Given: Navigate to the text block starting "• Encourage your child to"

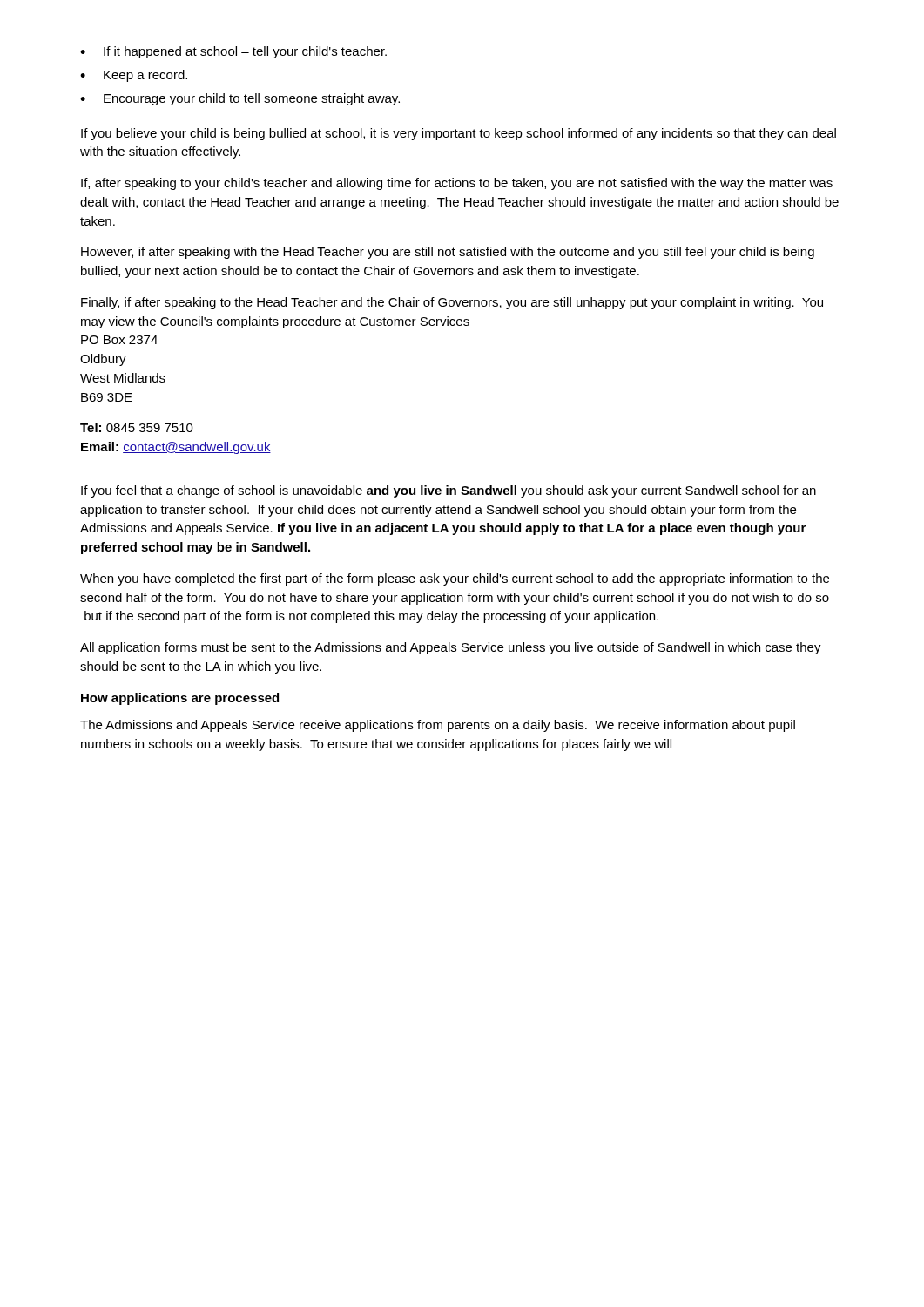Looking at the screenshot, I should point(240,99).
